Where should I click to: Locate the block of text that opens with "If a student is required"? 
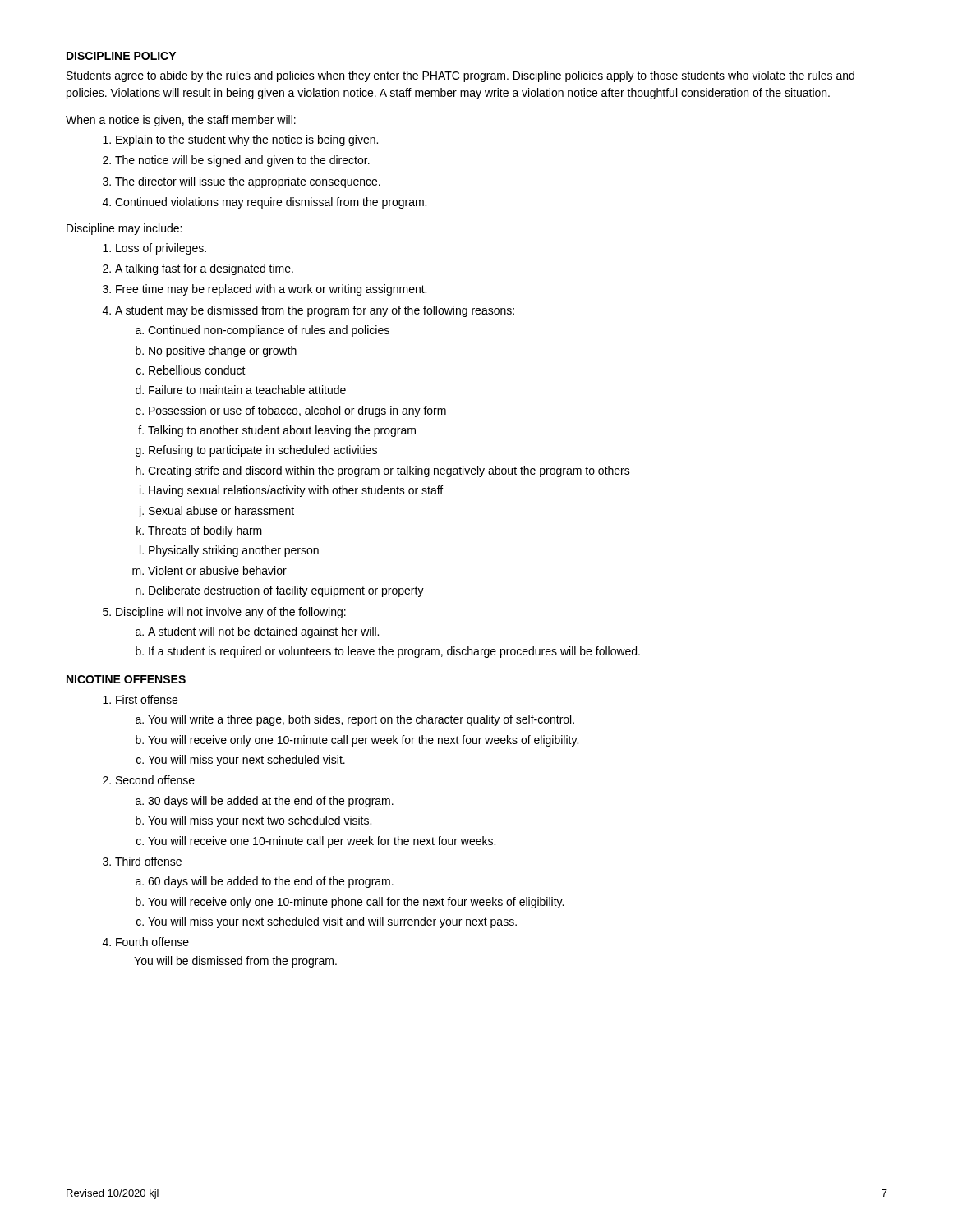point(394,652)
